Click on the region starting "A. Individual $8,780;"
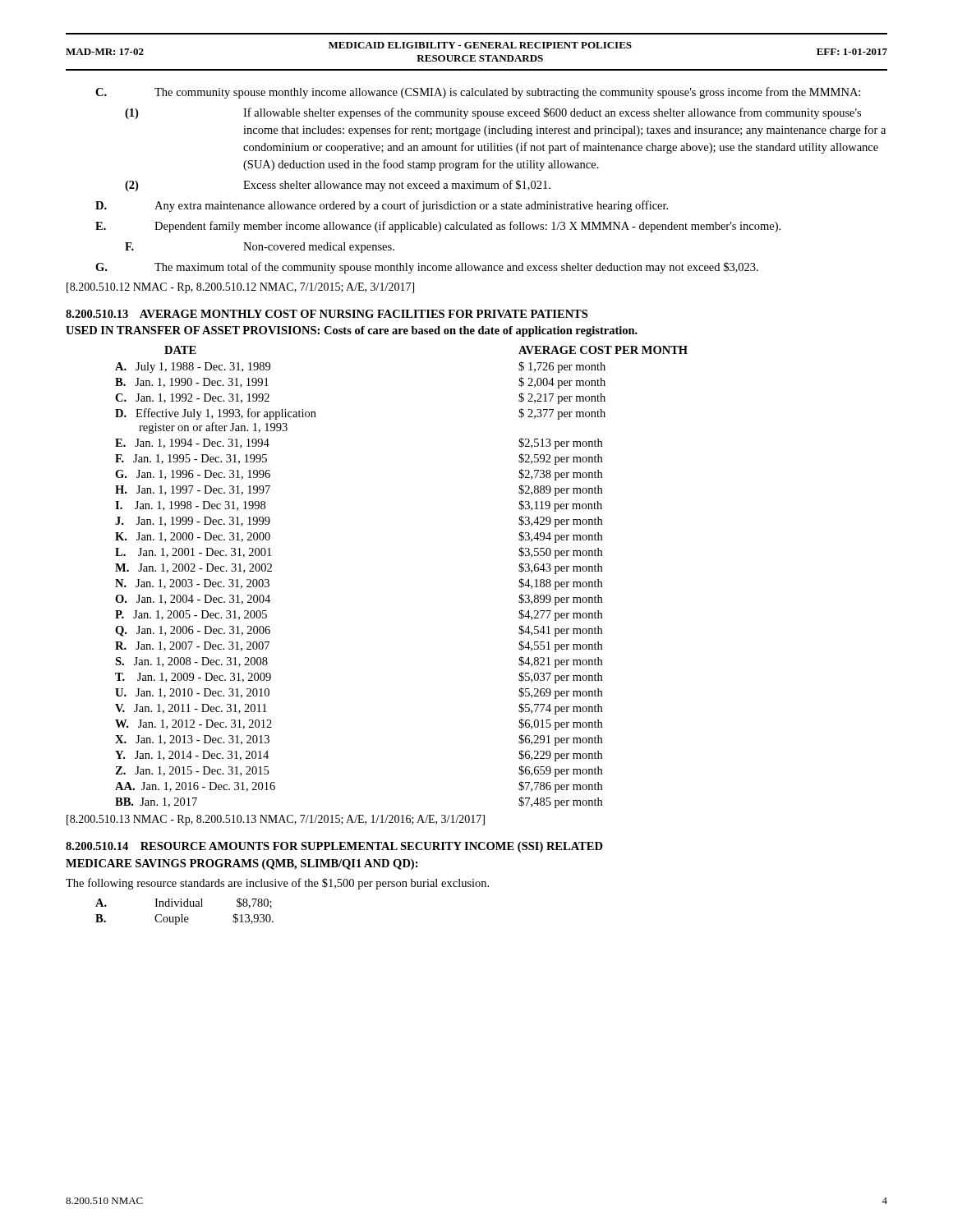Image resolution: width=953 pixels, height=1232 pixels. 169,903
